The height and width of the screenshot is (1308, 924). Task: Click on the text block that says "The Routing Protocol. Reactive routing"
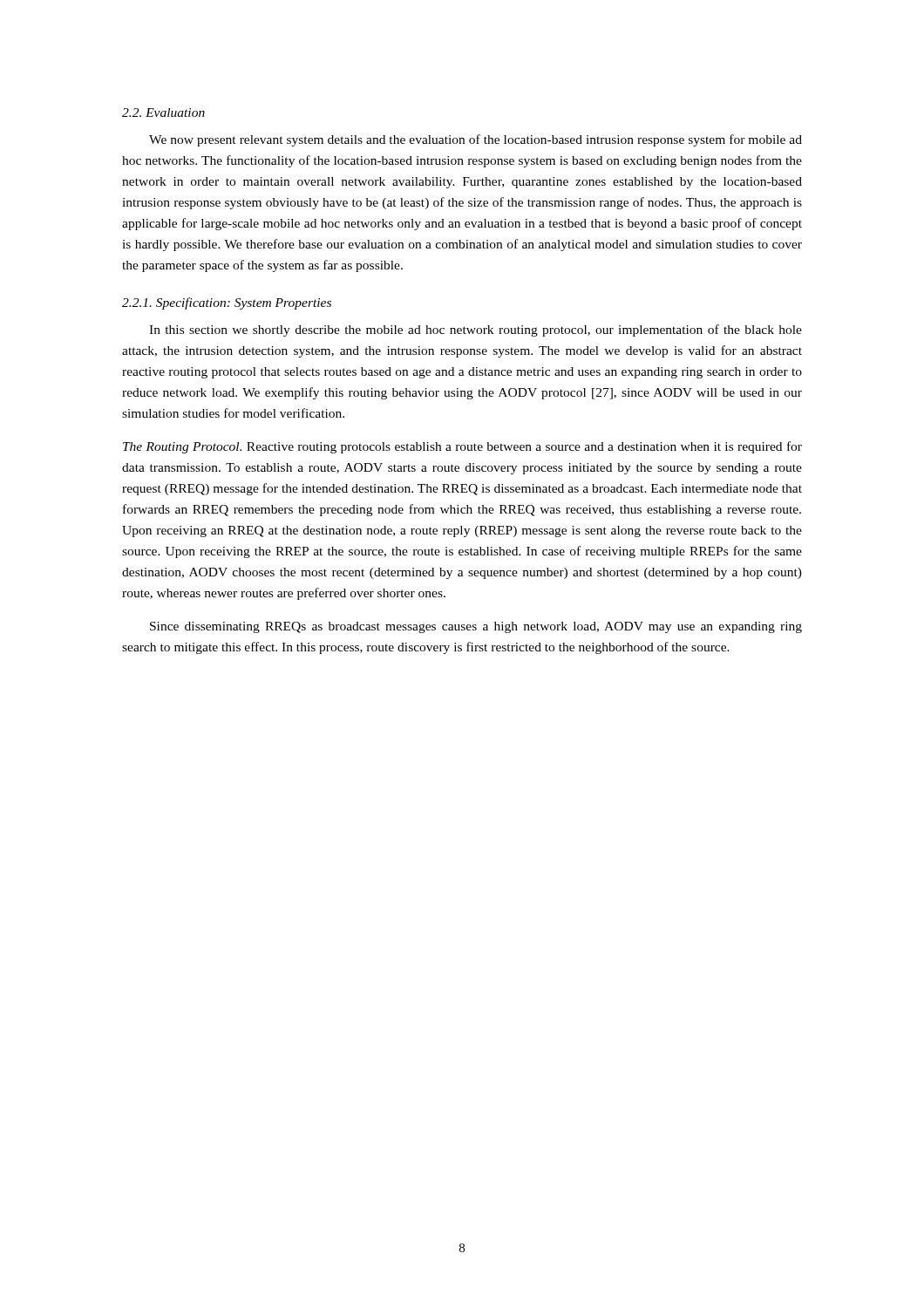[462, 520]
